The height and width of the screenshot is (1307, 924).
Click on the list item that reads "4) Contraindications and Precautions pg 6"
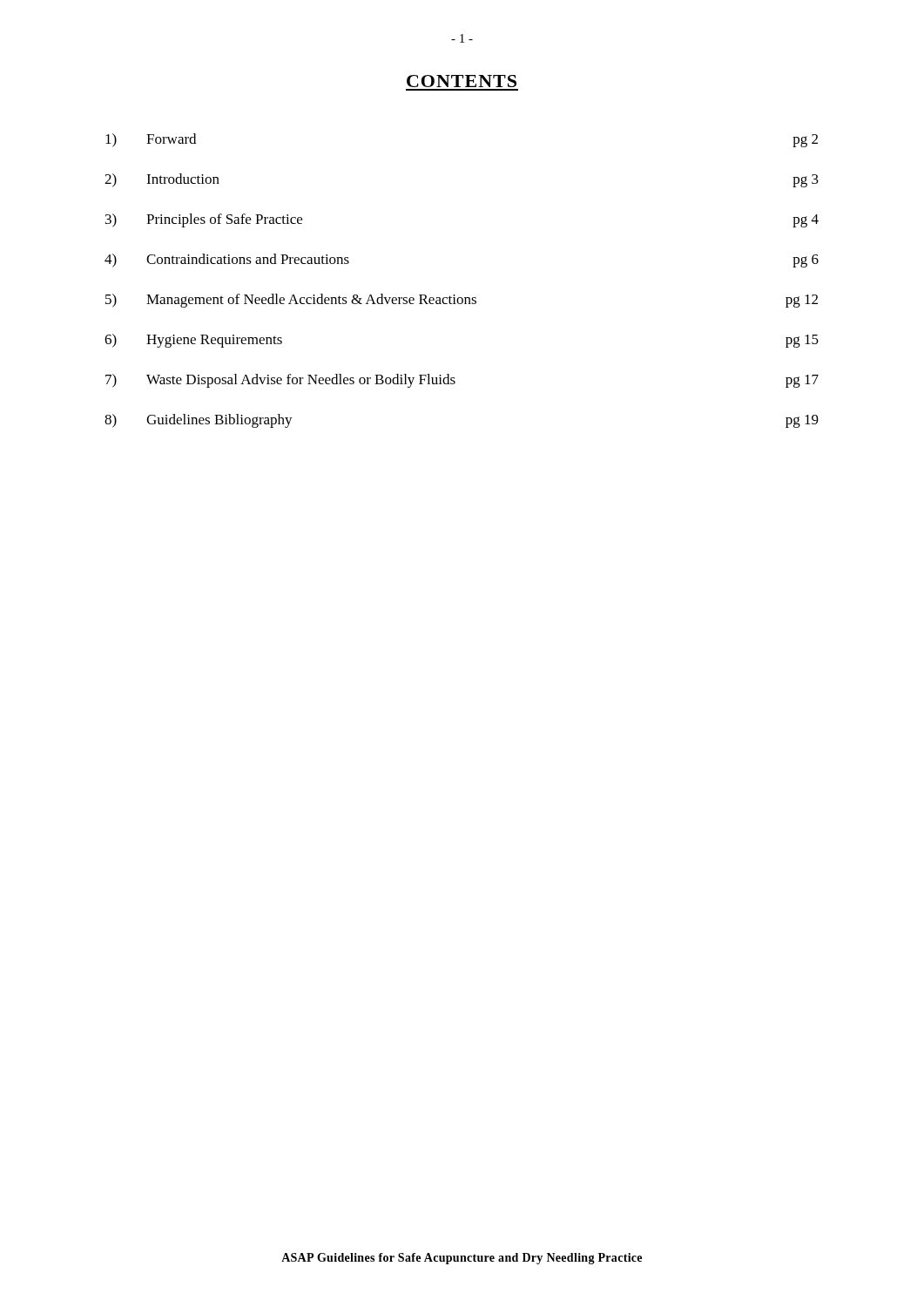click(249, 260)
